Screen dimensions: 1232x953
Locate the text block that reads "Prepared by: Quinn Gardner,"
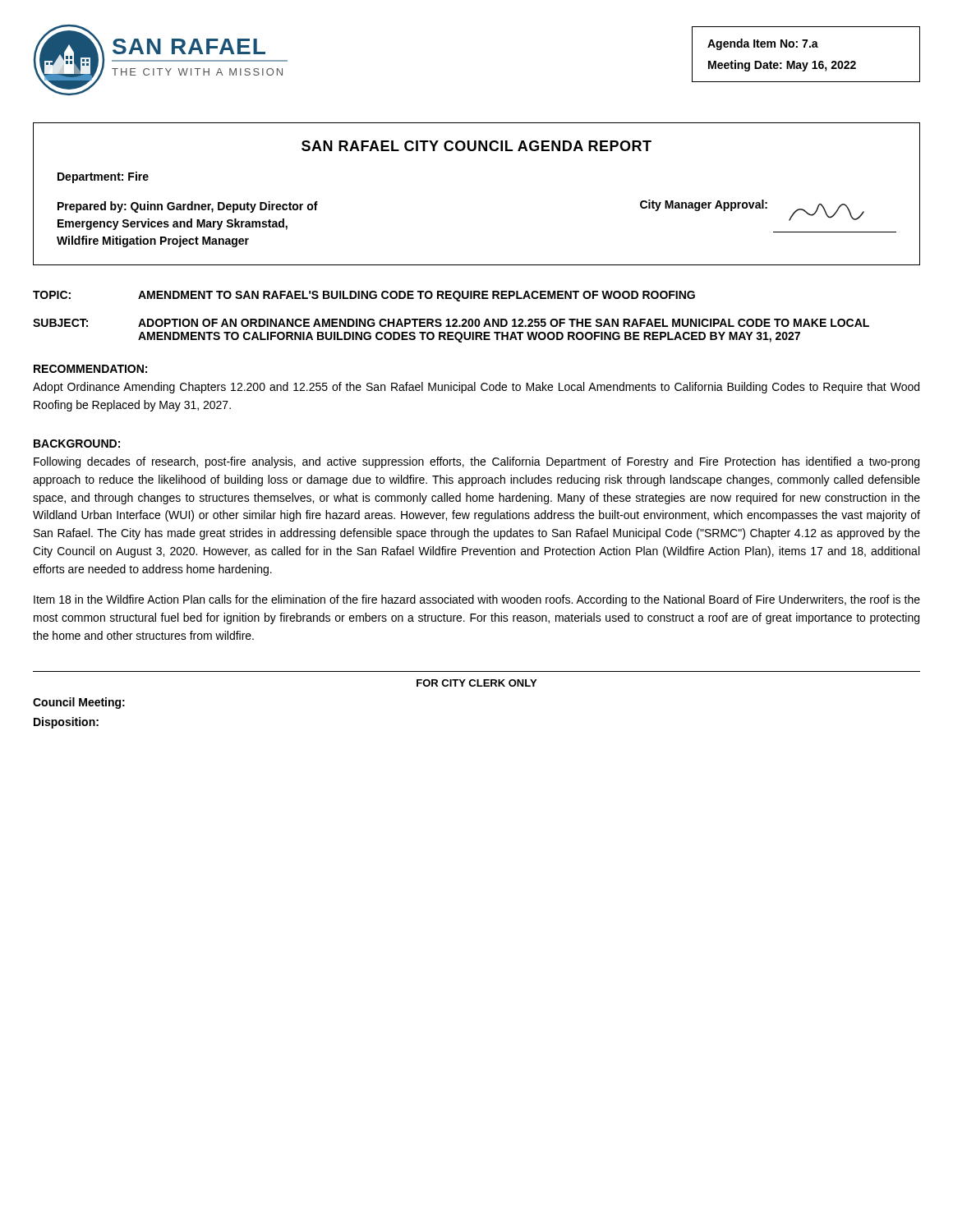[x=187, y=223]
